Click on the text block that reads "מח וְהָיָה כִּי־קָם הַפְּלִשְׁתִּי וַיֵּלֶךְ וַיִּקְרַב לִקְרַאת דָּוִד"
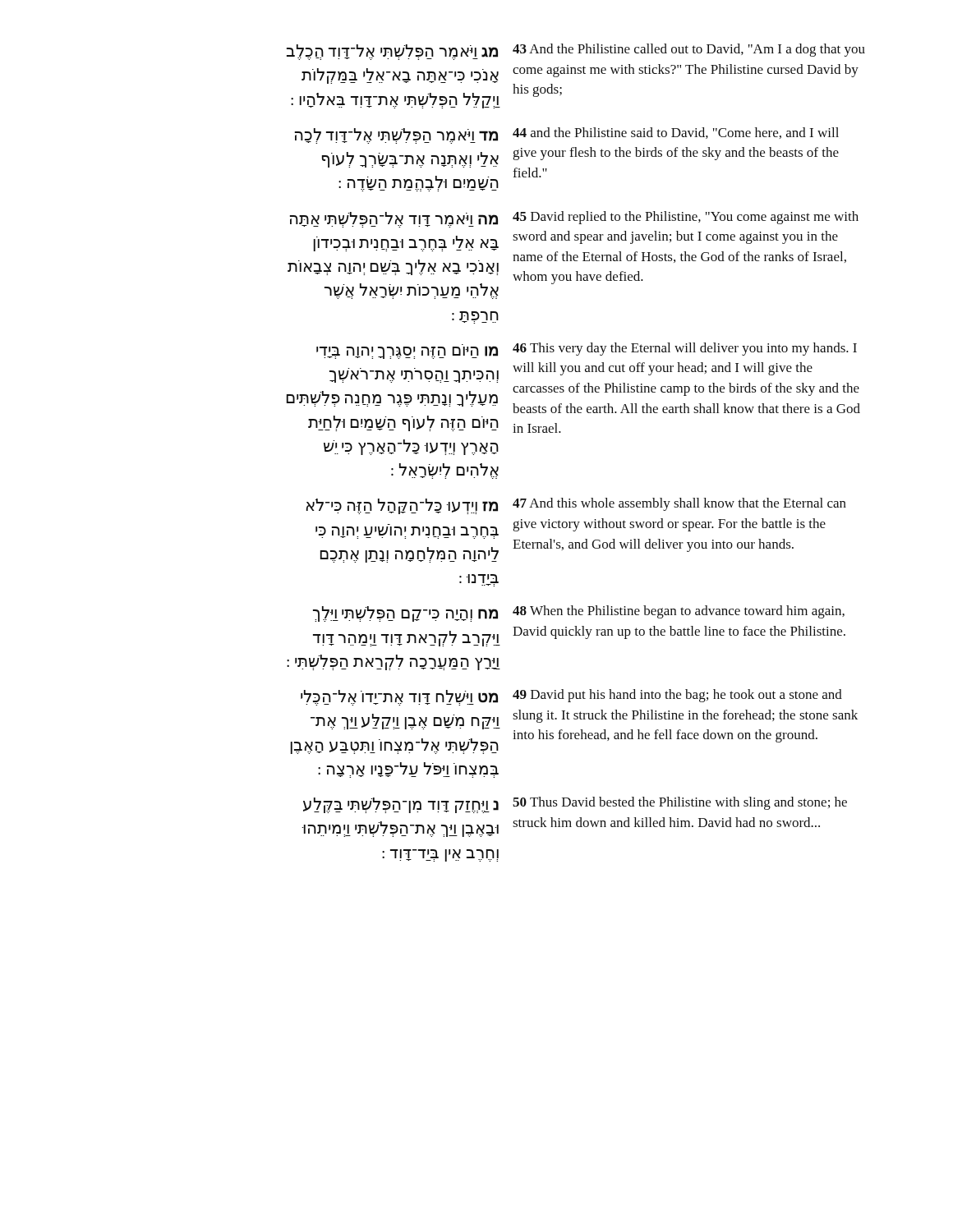 pos(453,637)
